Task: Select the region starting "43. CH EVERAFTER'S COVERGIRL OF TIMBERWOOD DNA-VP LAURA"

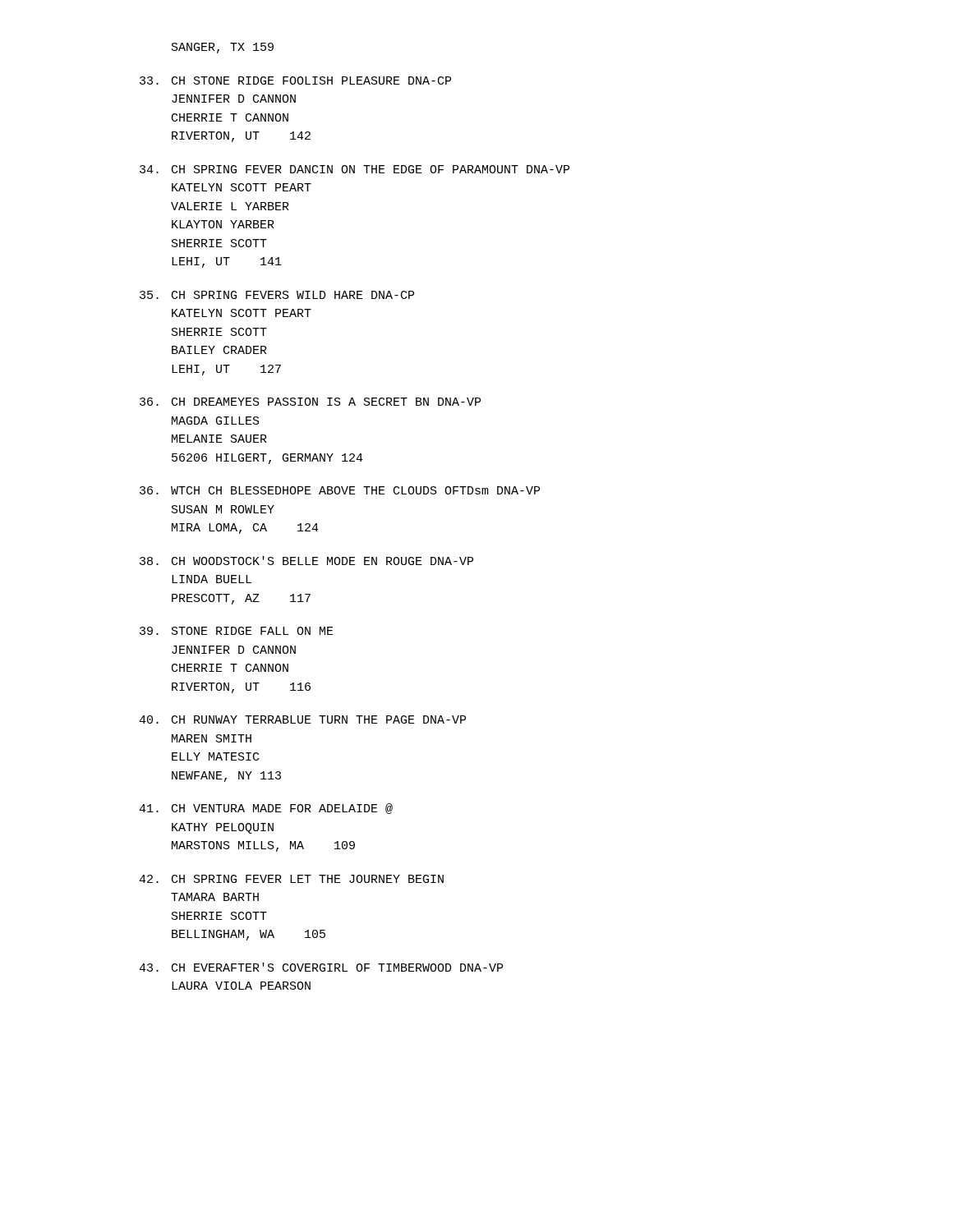Action: (491, 978)
